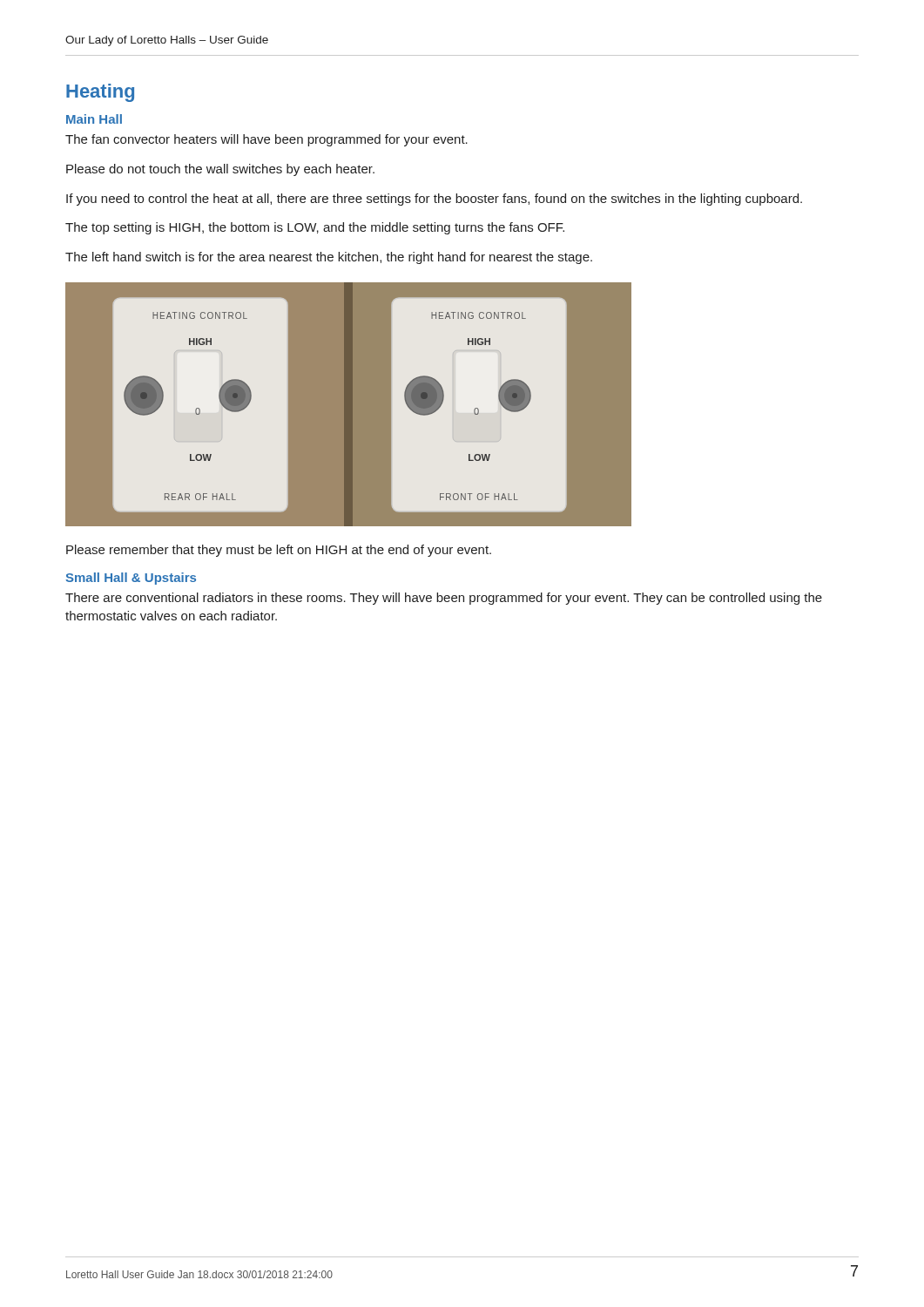This screenshot has width=924, height=1307.
Task: Click a photo
Action: [x=348, y=404]
